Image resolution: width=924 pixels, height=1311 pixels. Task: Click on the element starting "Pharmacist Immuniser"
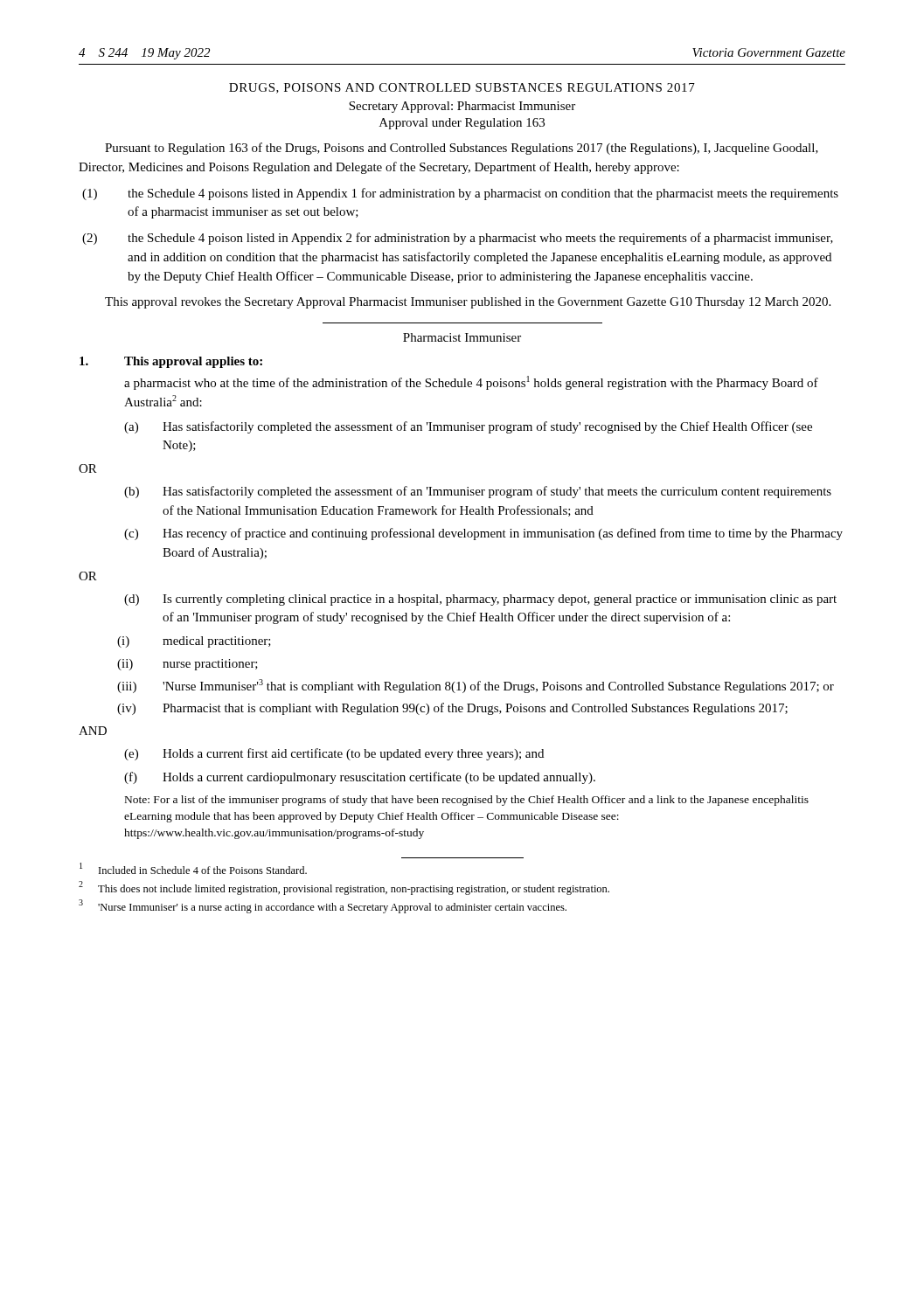click(462, 337)
